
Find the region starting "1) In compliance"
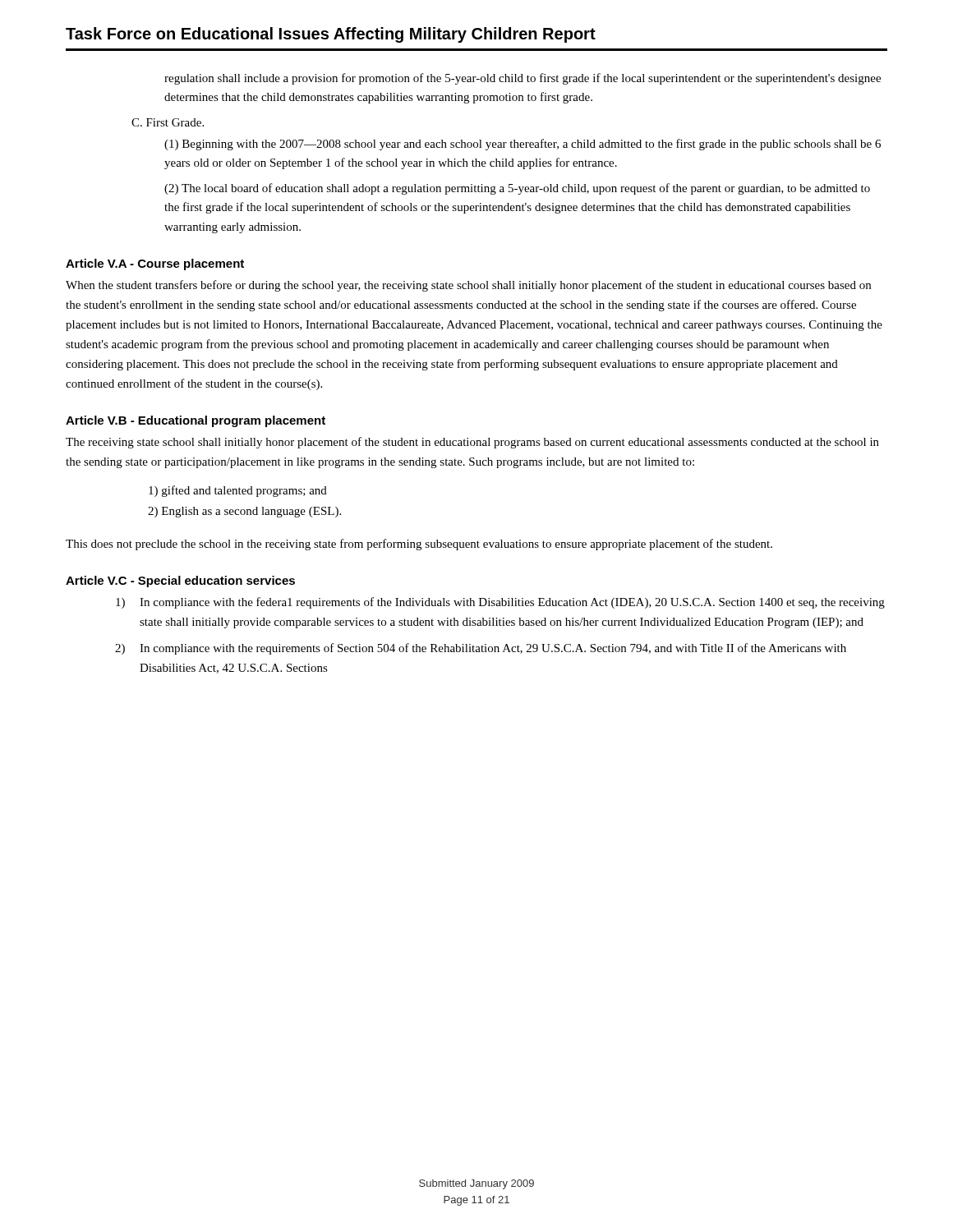tap(501, 612)
